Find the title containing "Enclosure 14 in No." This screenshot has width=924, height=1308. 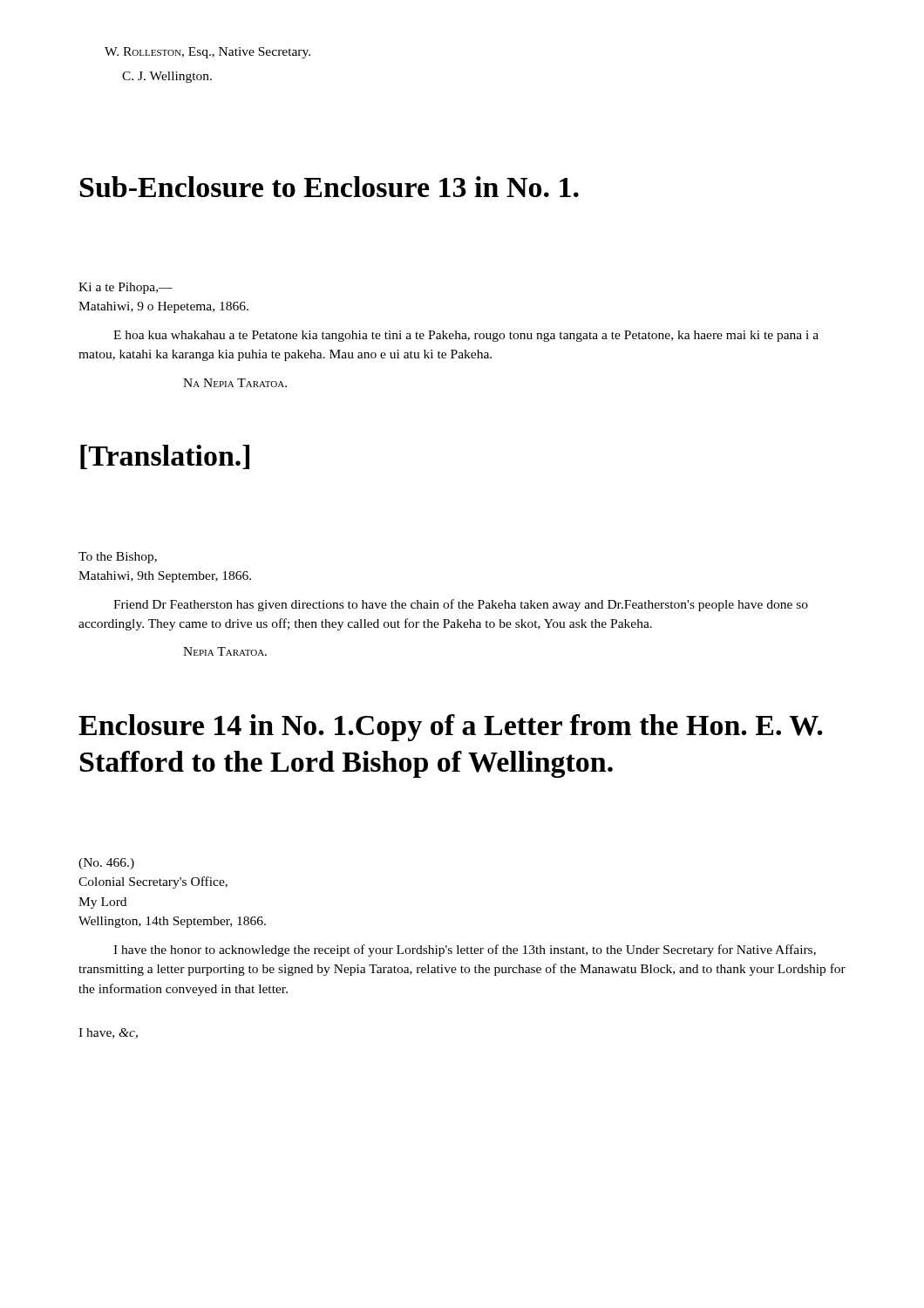(x=462, y=744)
